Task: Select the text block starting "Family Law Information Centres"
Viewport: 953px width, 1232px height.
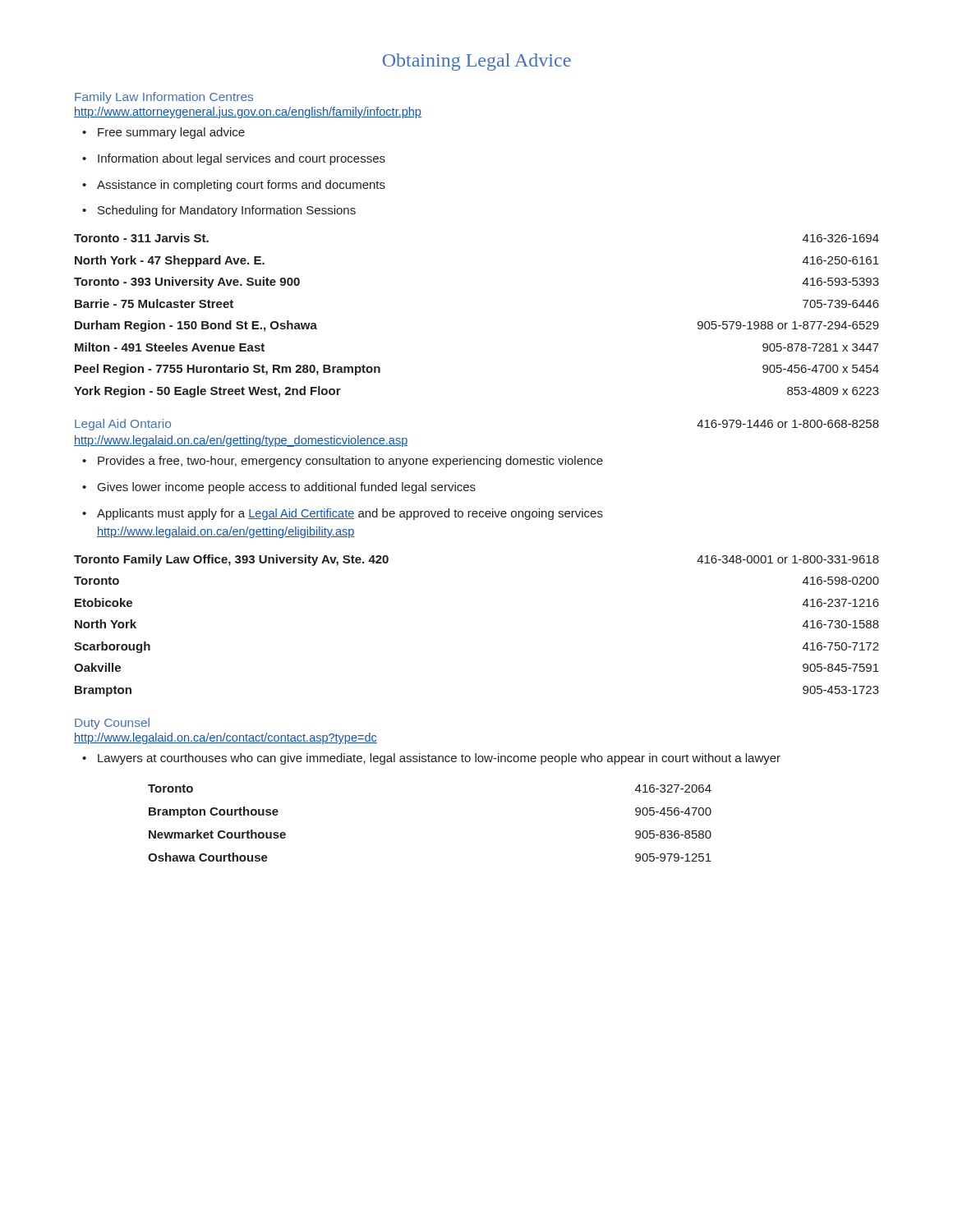Action: (x=164, y=97)
